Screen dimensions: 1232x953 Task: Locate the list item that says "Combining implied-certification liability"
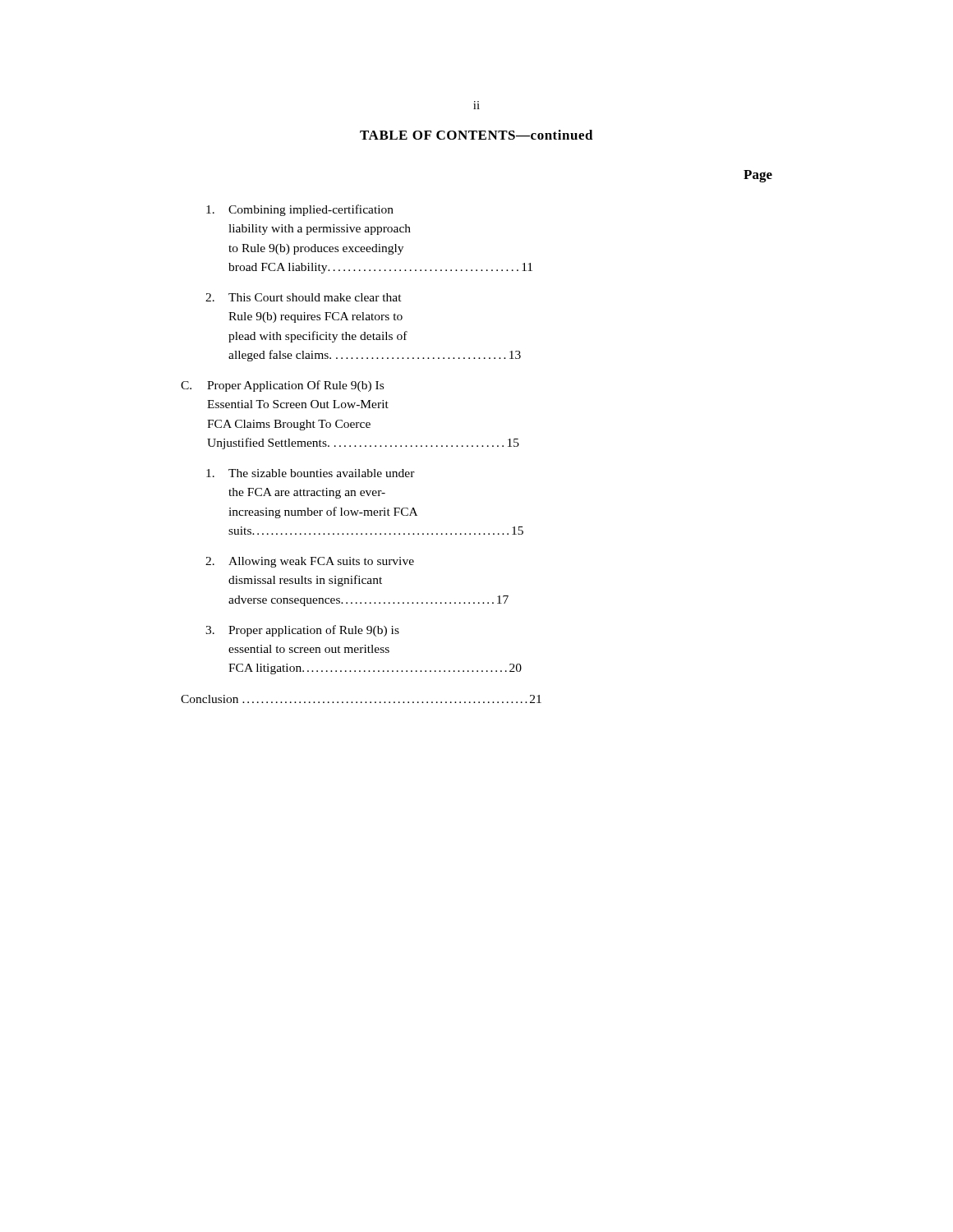tap(300, 210)
